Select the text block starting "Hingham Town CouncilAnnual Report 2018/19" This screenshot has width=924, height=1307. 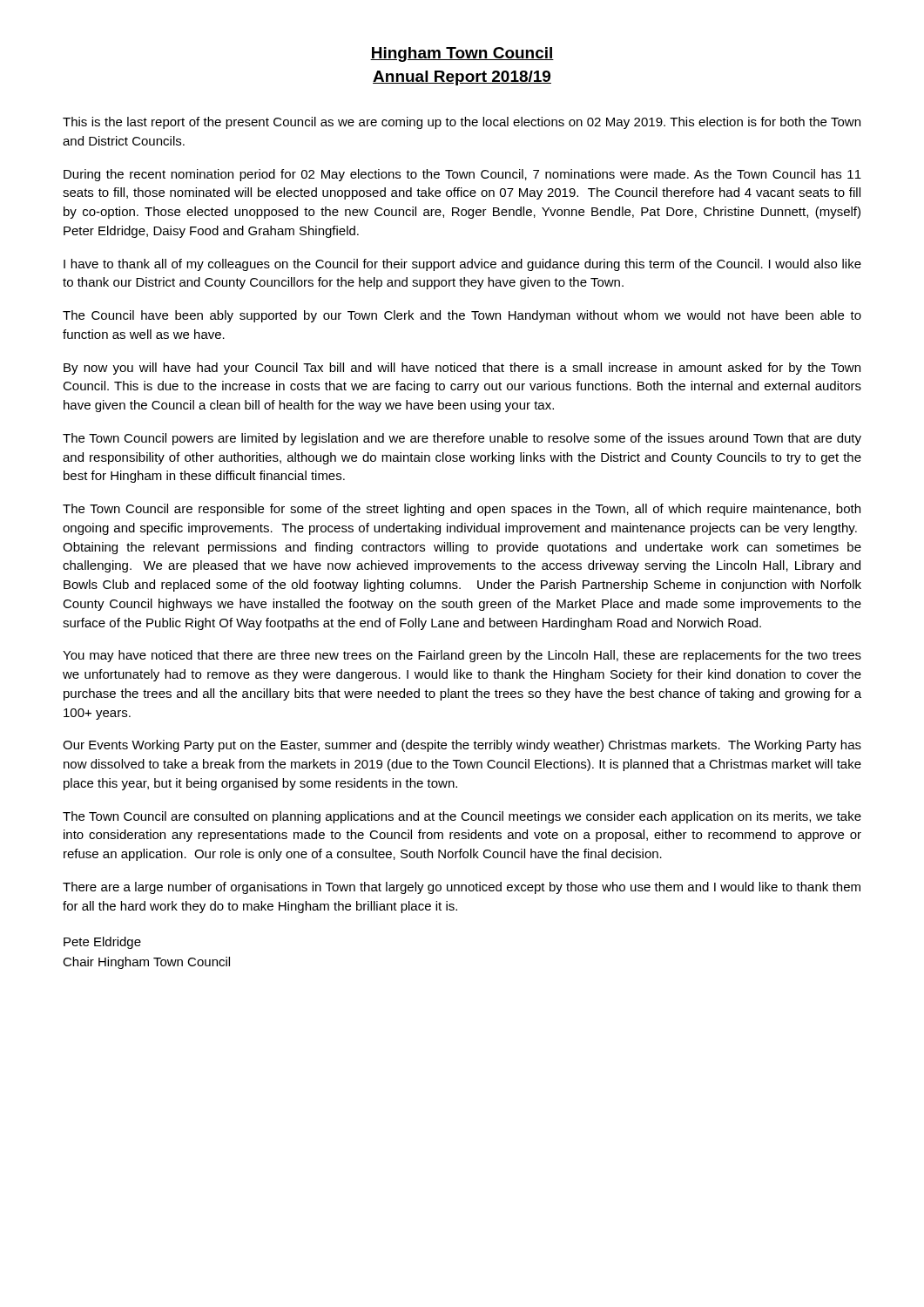click(x=462, y=65)
